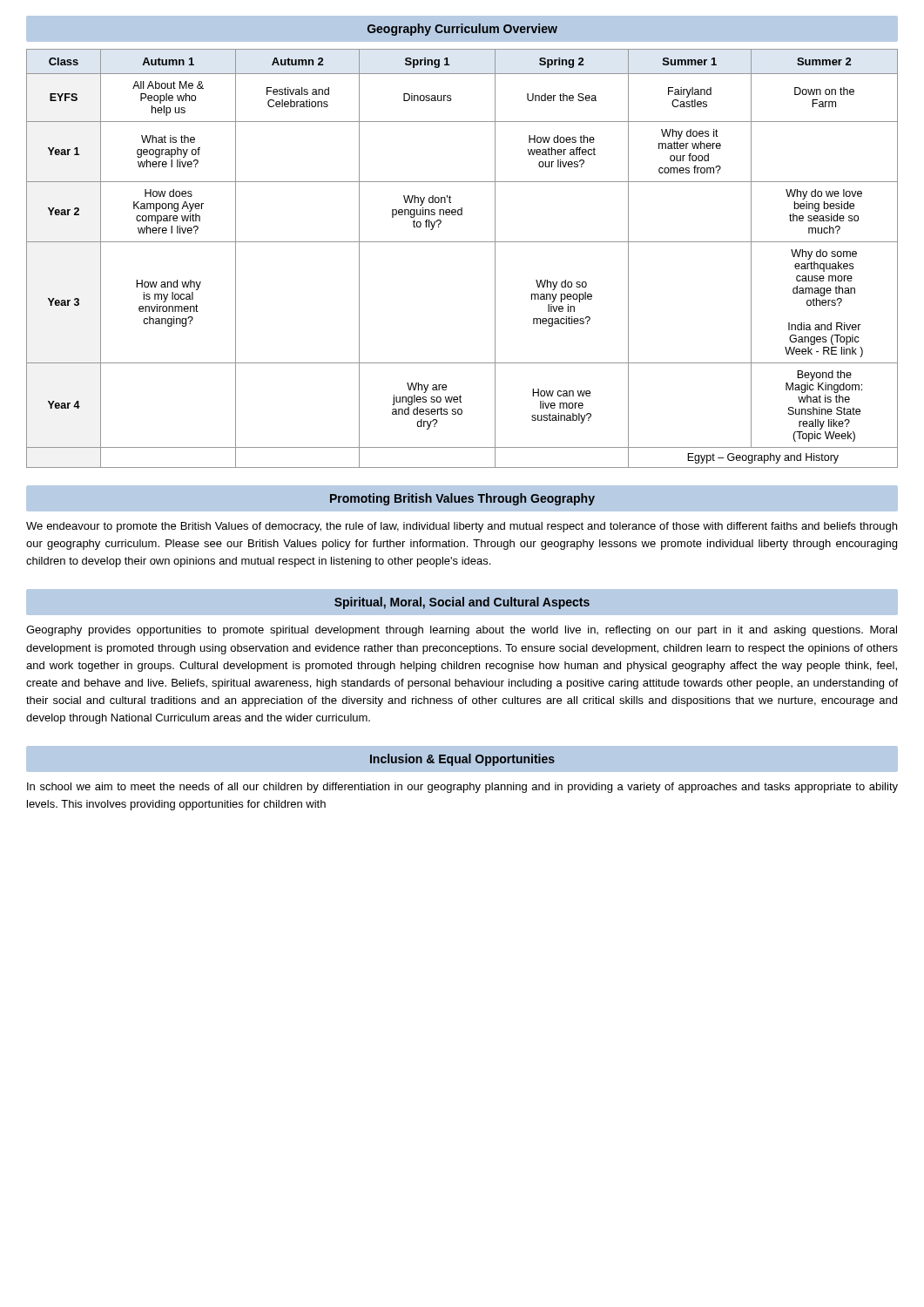Point to the text block starting "Promoting British Values Through Geography"
Image resolution: width=924 pixels, height=1307 pixels.
pos(462,498)
